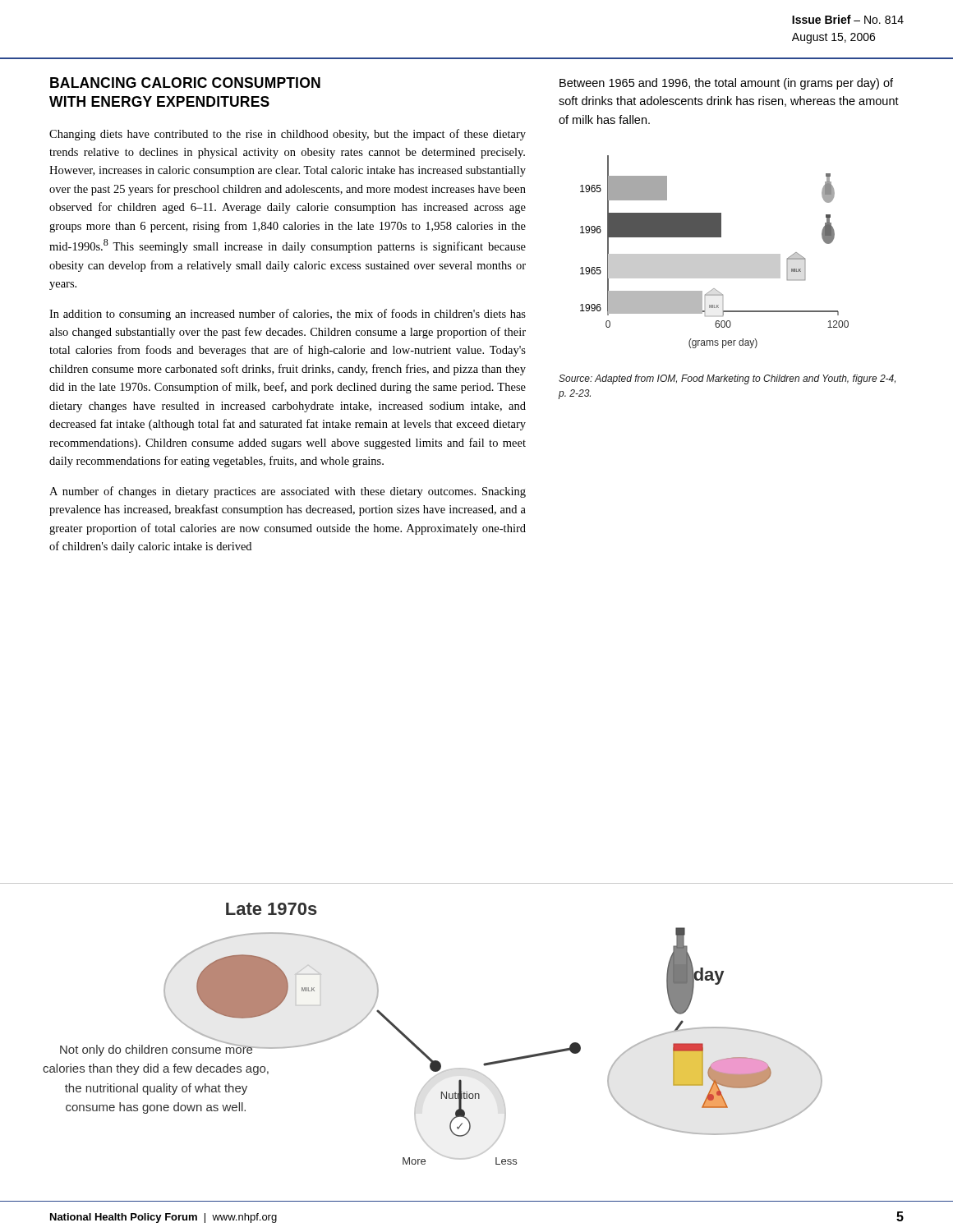Point to "BALANCING CALORIC CONSUMPTIONWITH ENERGY EXPENDITURES"
The width and height of the screenshot is (953, 1232).
[x=185, y=92]
